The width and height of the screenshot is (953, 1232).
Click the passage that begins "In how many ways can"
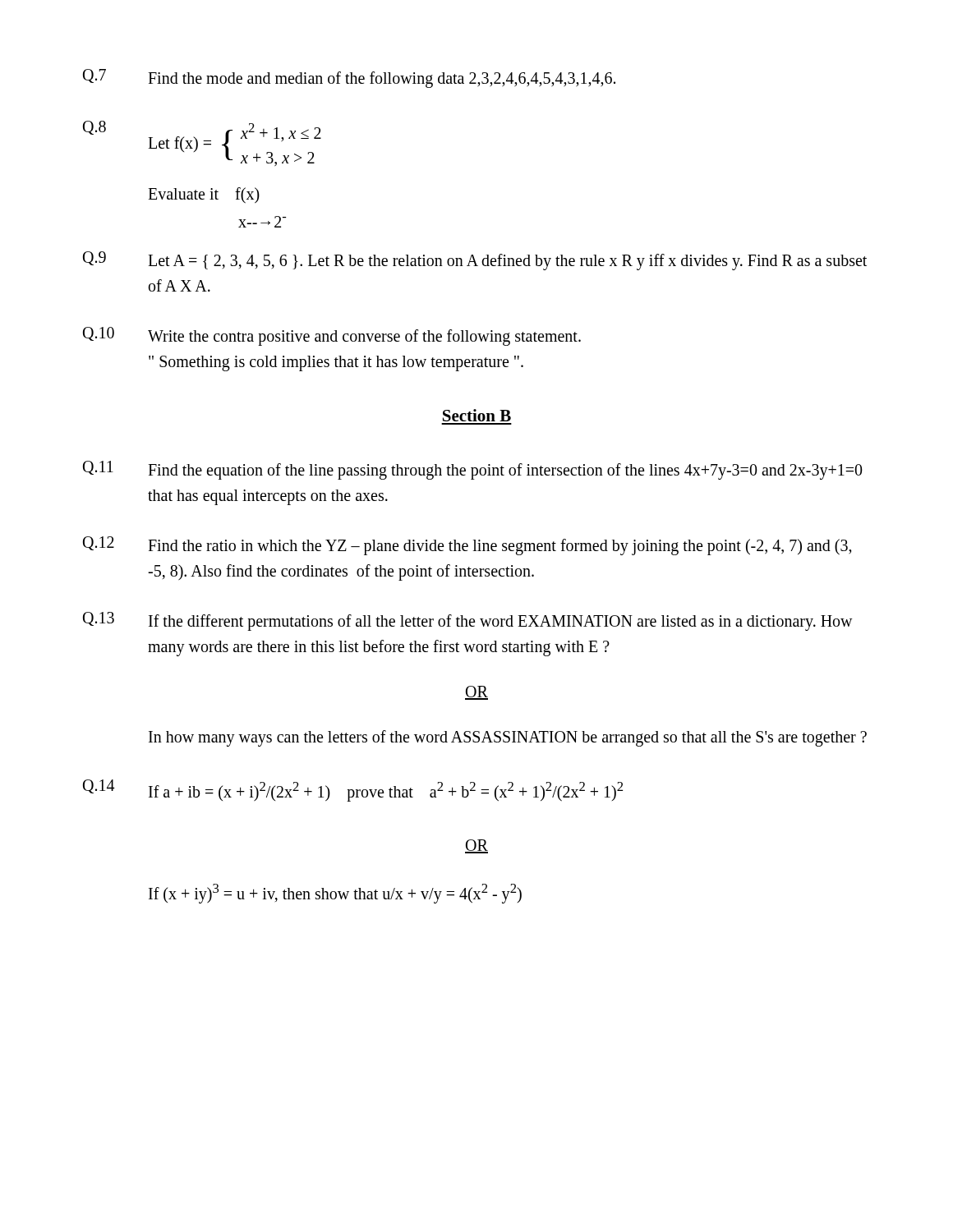click(x=508, y=737)
